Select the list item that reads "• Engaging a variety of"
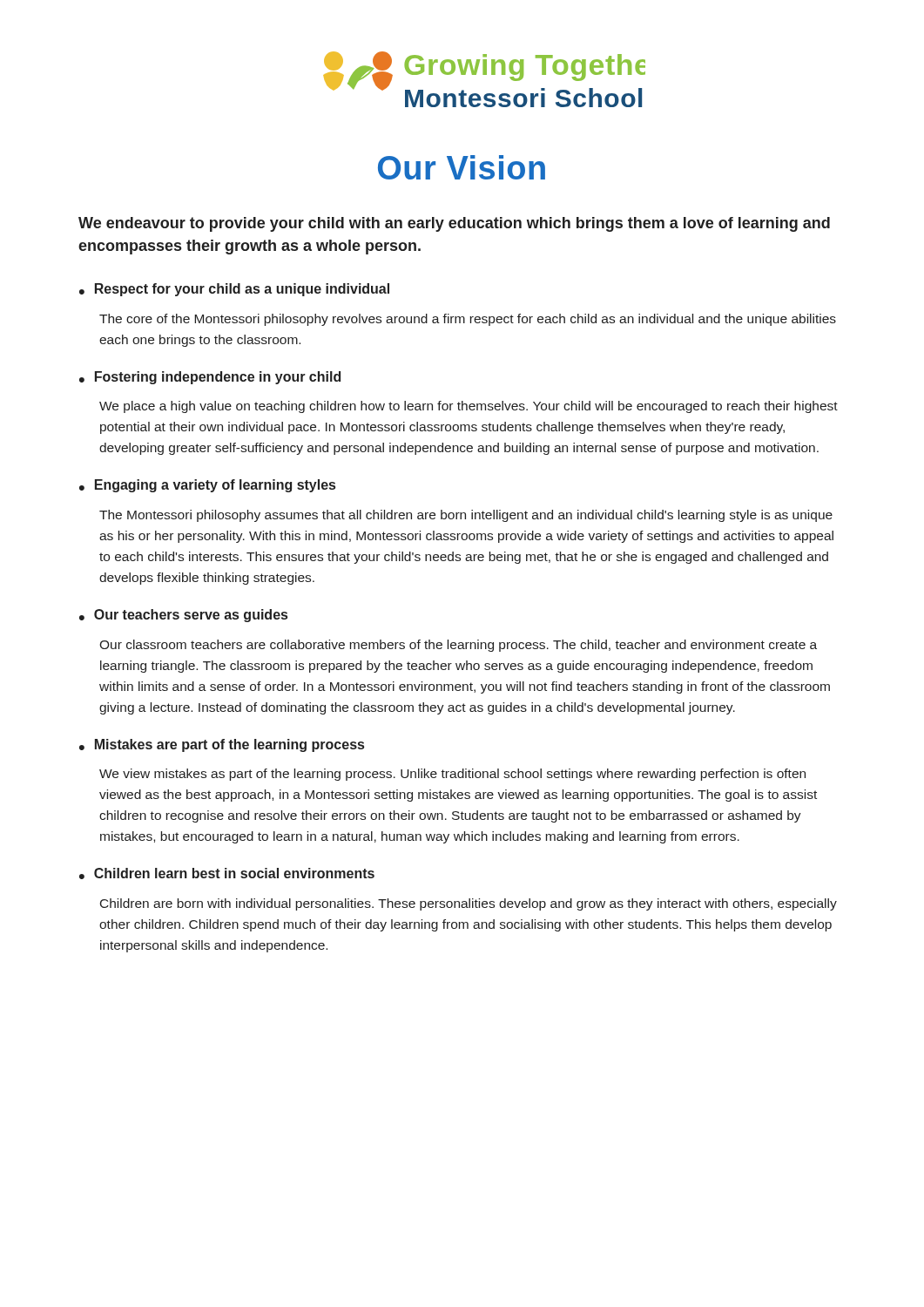 pyautogui.click(x=462, y=532)
